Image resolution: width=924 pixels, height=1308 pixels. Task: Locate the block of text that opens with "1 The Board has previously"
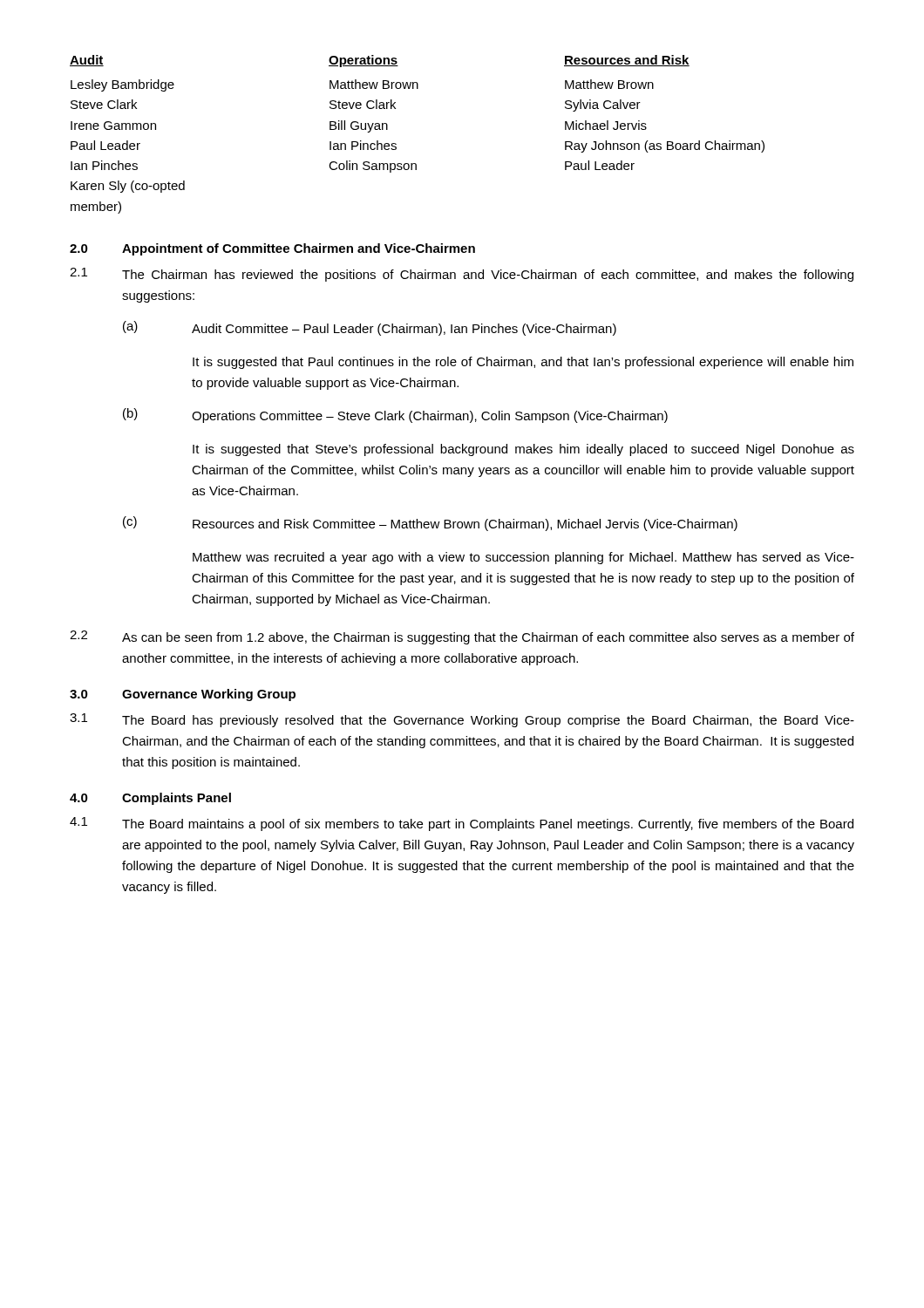[462, 741]
